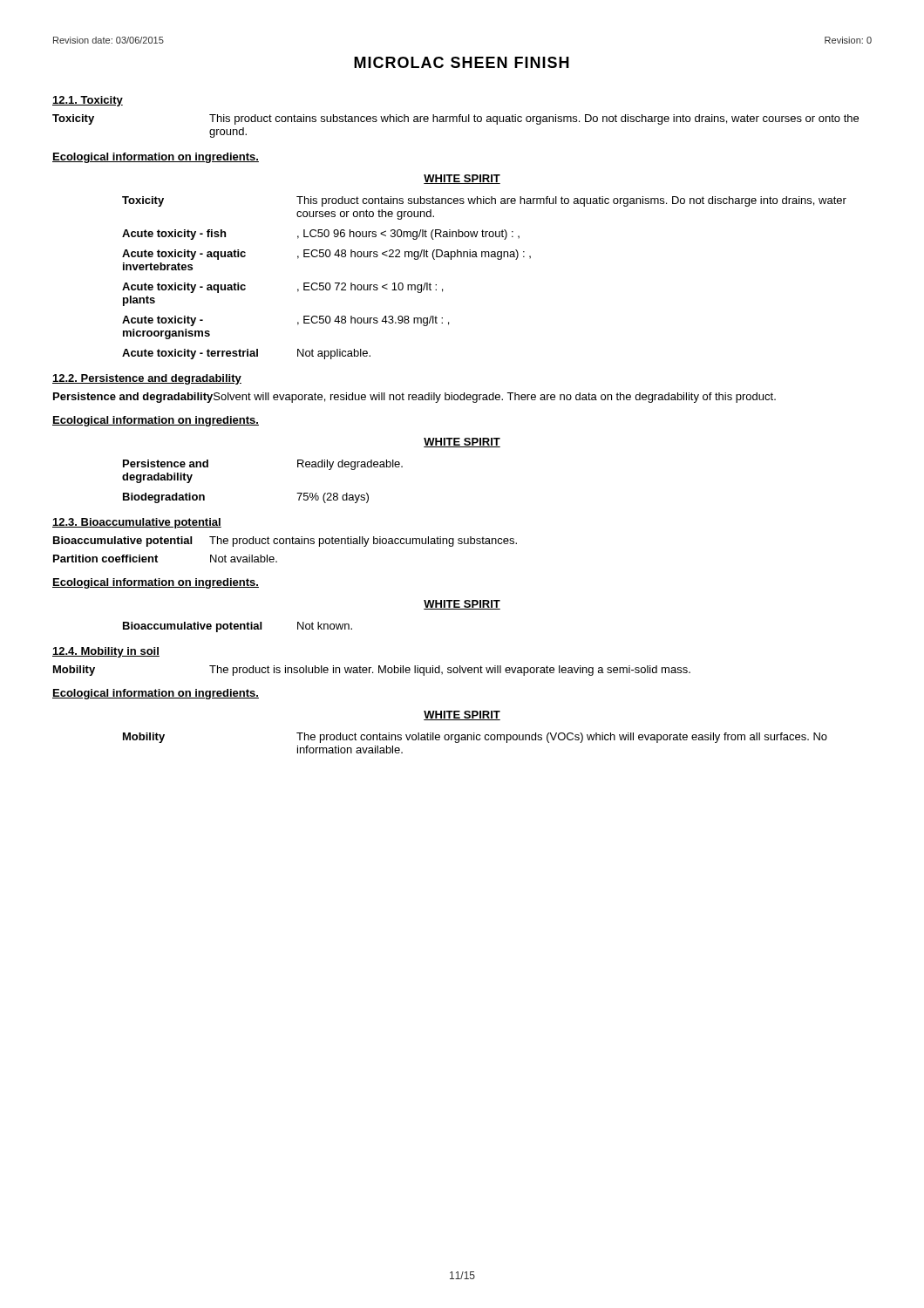Locate the block of text that opens with "Mobility The product contains volatile organic"
Viewport: 924px width, 1308px height.
click(x=497, y=743)
